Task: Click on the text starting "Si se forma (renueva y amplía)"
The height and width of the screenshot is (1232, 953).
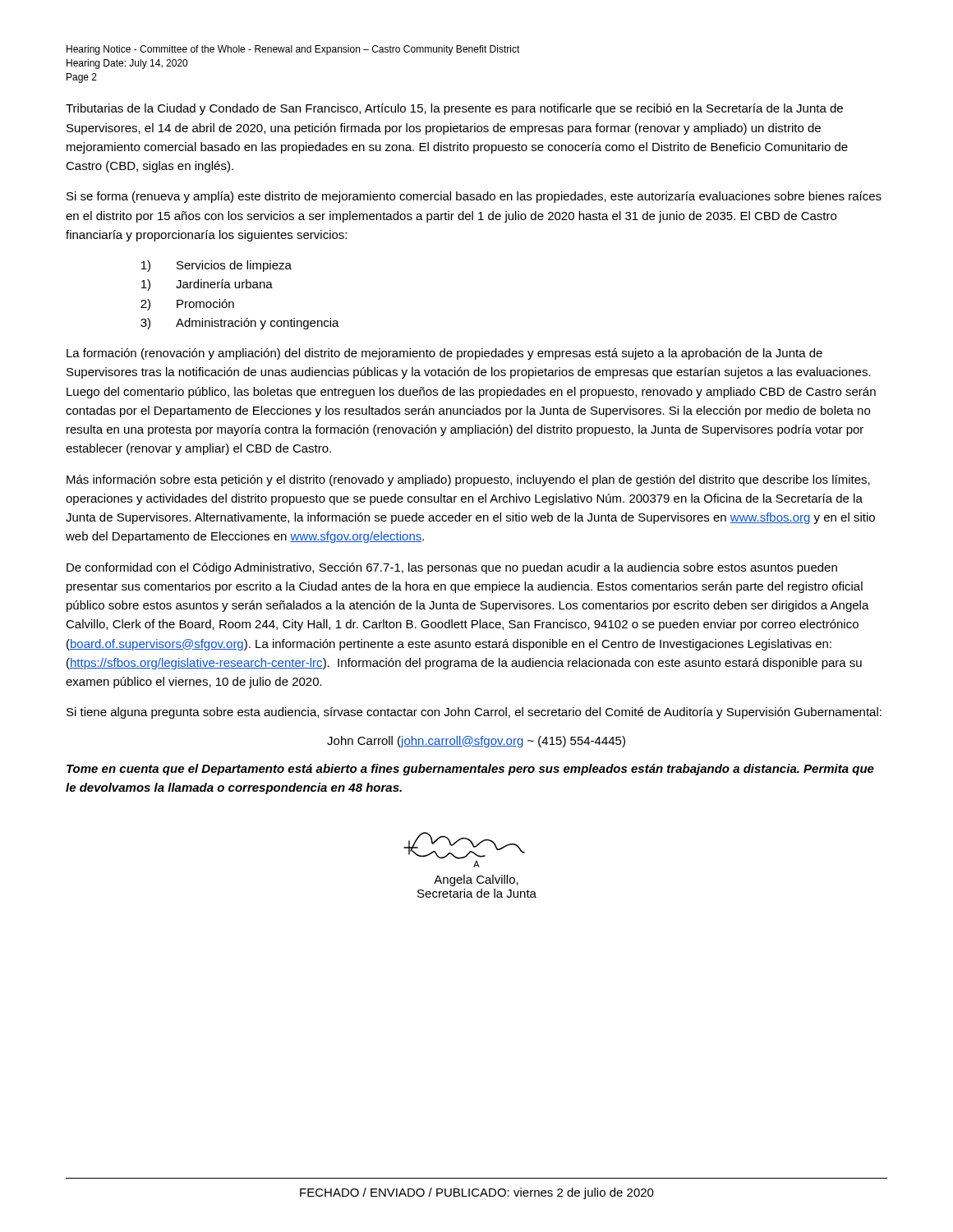Action: coord(474,215)
